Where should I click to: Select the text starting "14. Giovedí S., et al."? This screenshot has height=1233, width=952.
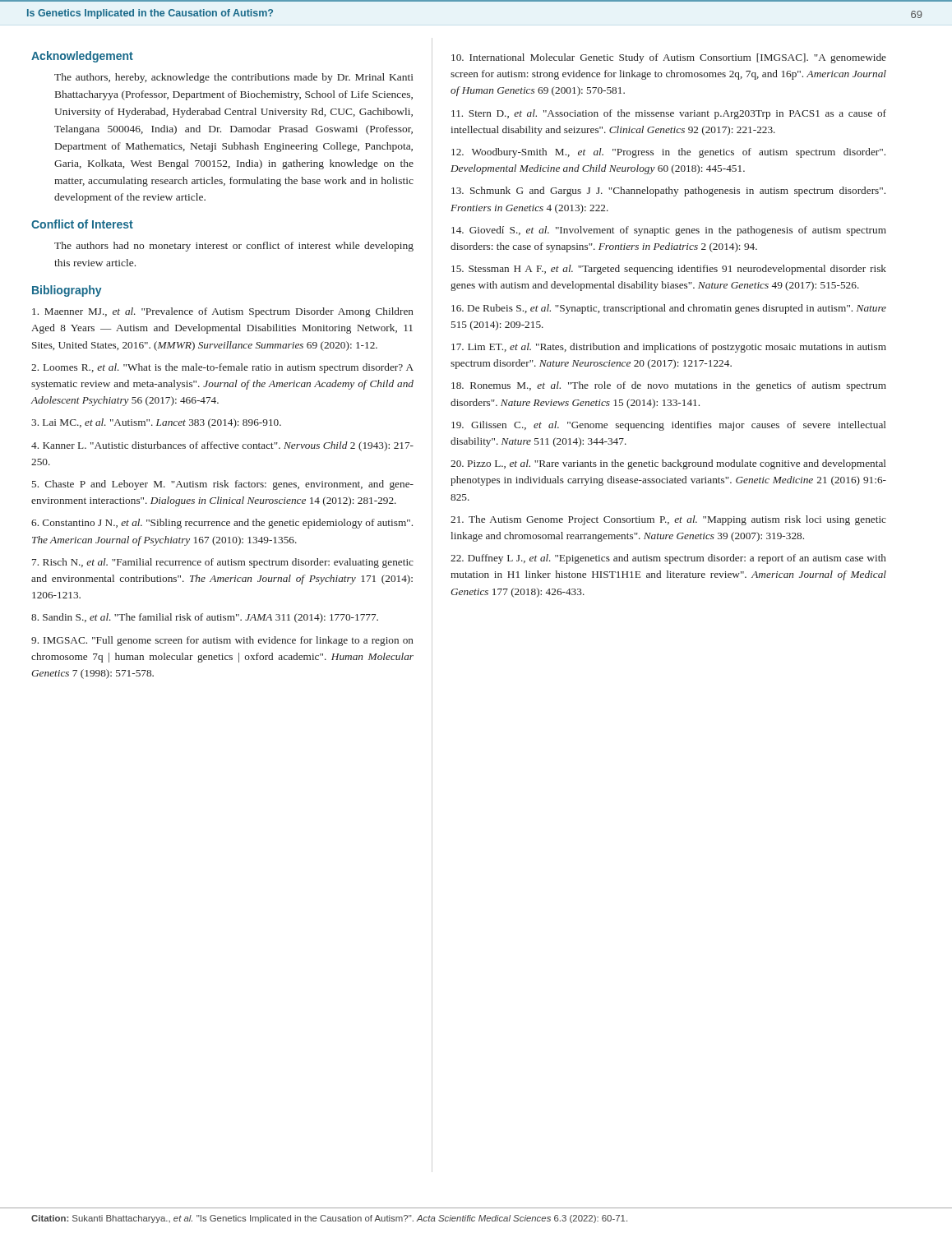[x=668, y=238]
